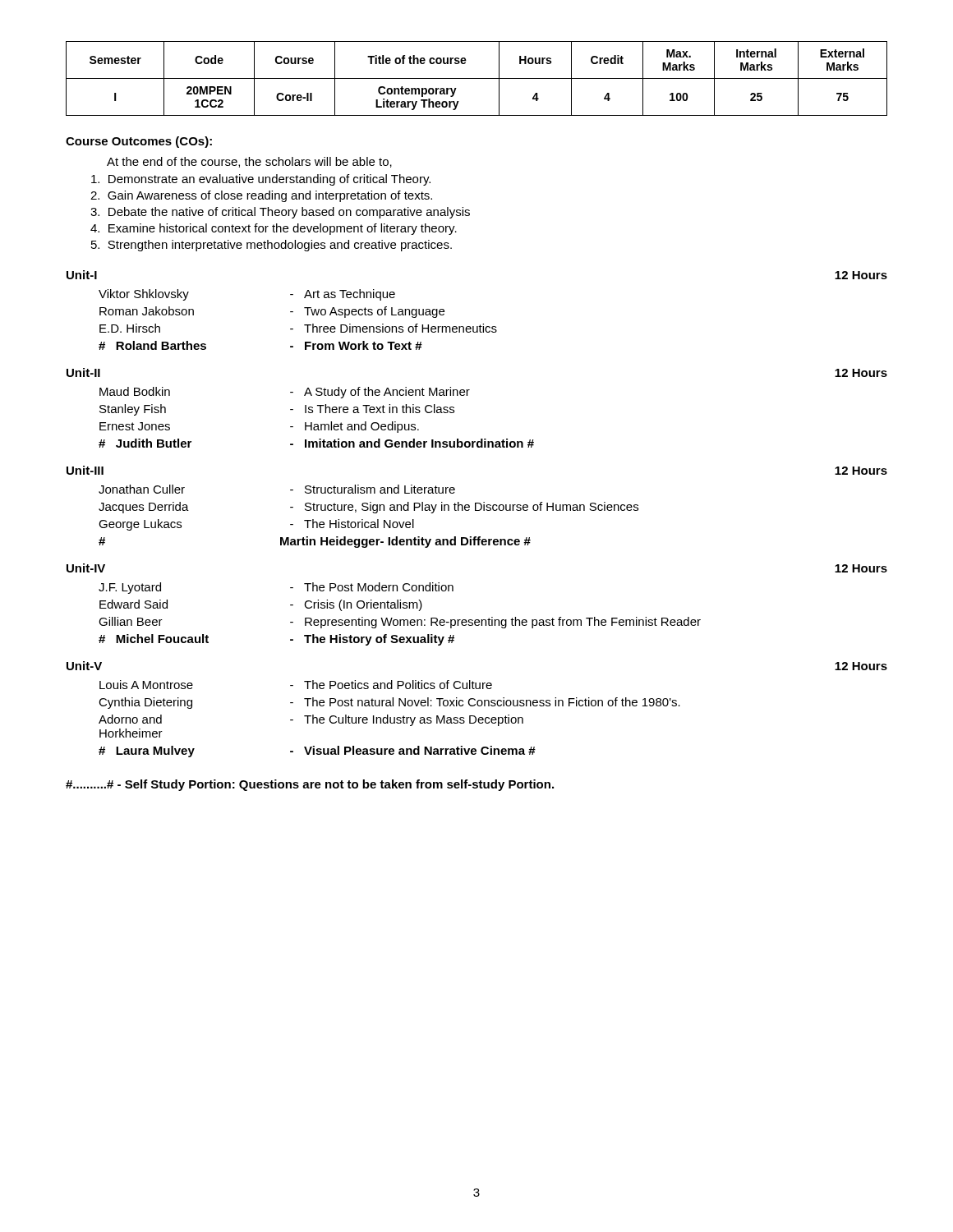Click on the list item that says "Louis A Montrose -"
This screenshot has height=1232, width=953.
476,685
